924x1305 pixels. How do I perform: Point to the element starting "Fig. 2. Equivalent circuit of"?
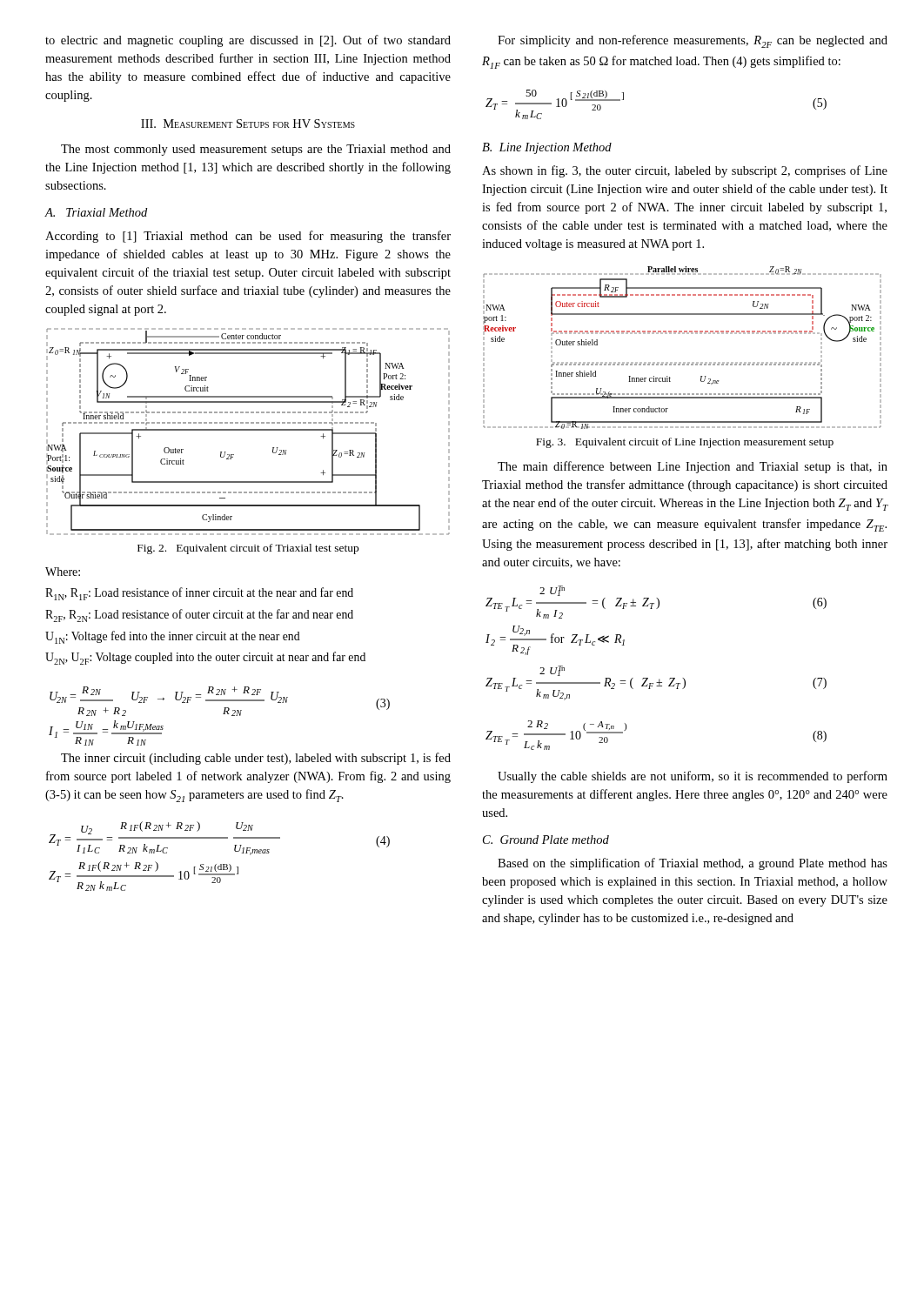click(248, 548)
